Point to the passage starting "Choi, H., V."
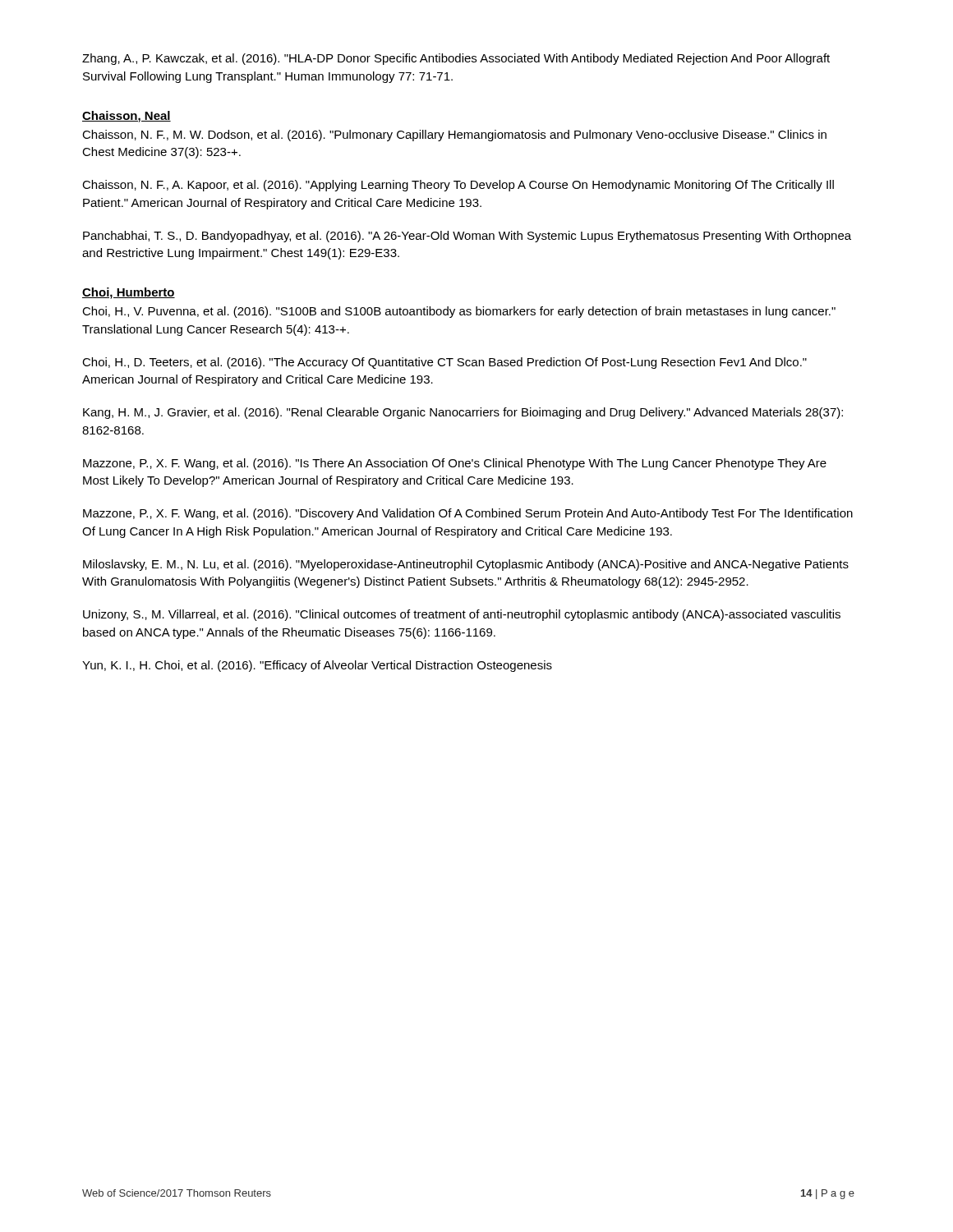Viewport: 953px width, 1232px height. 459,320
